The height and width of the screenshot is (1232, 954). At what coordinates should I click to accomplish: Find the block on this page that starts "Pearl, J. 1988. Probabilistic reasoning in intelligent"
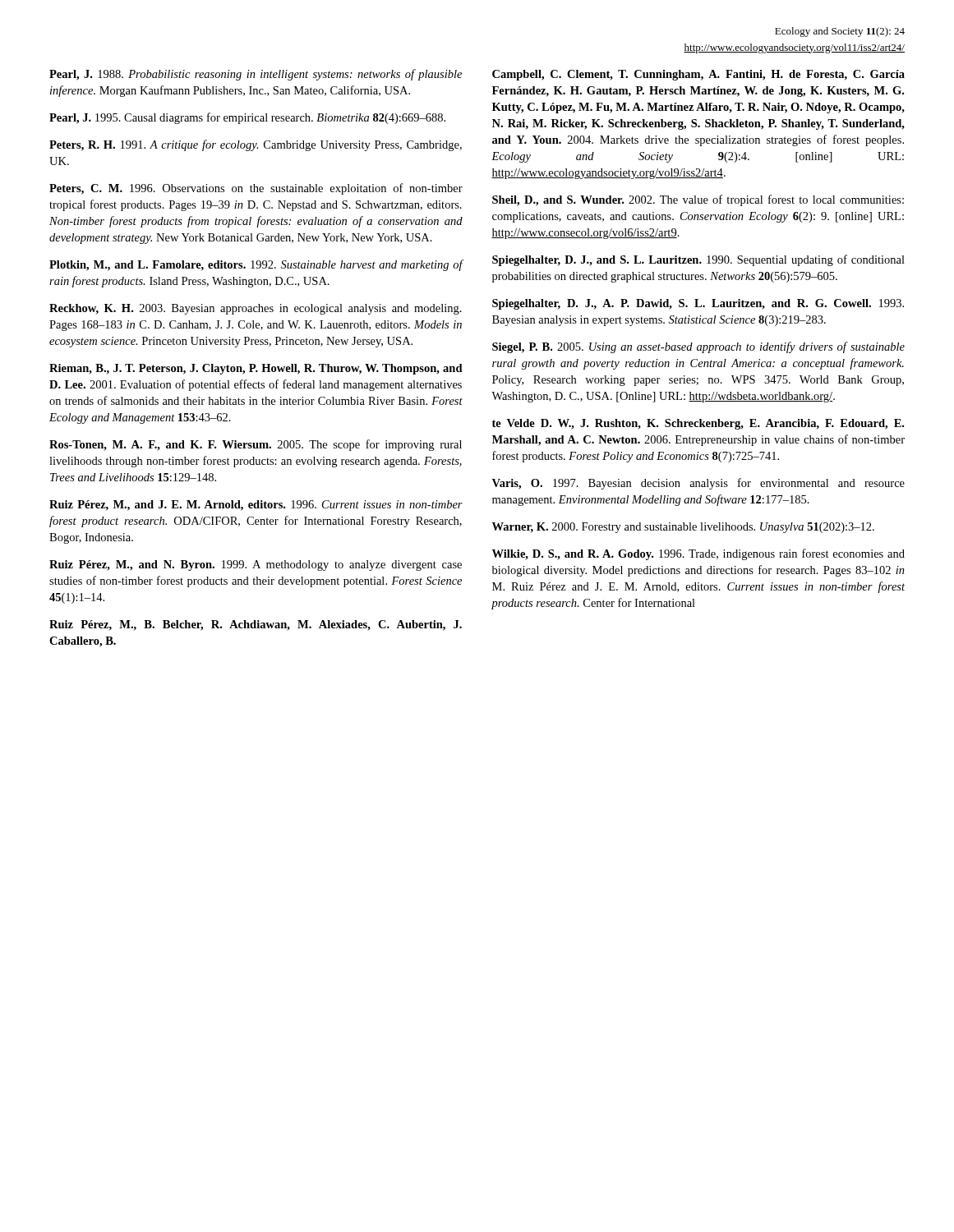256,82
